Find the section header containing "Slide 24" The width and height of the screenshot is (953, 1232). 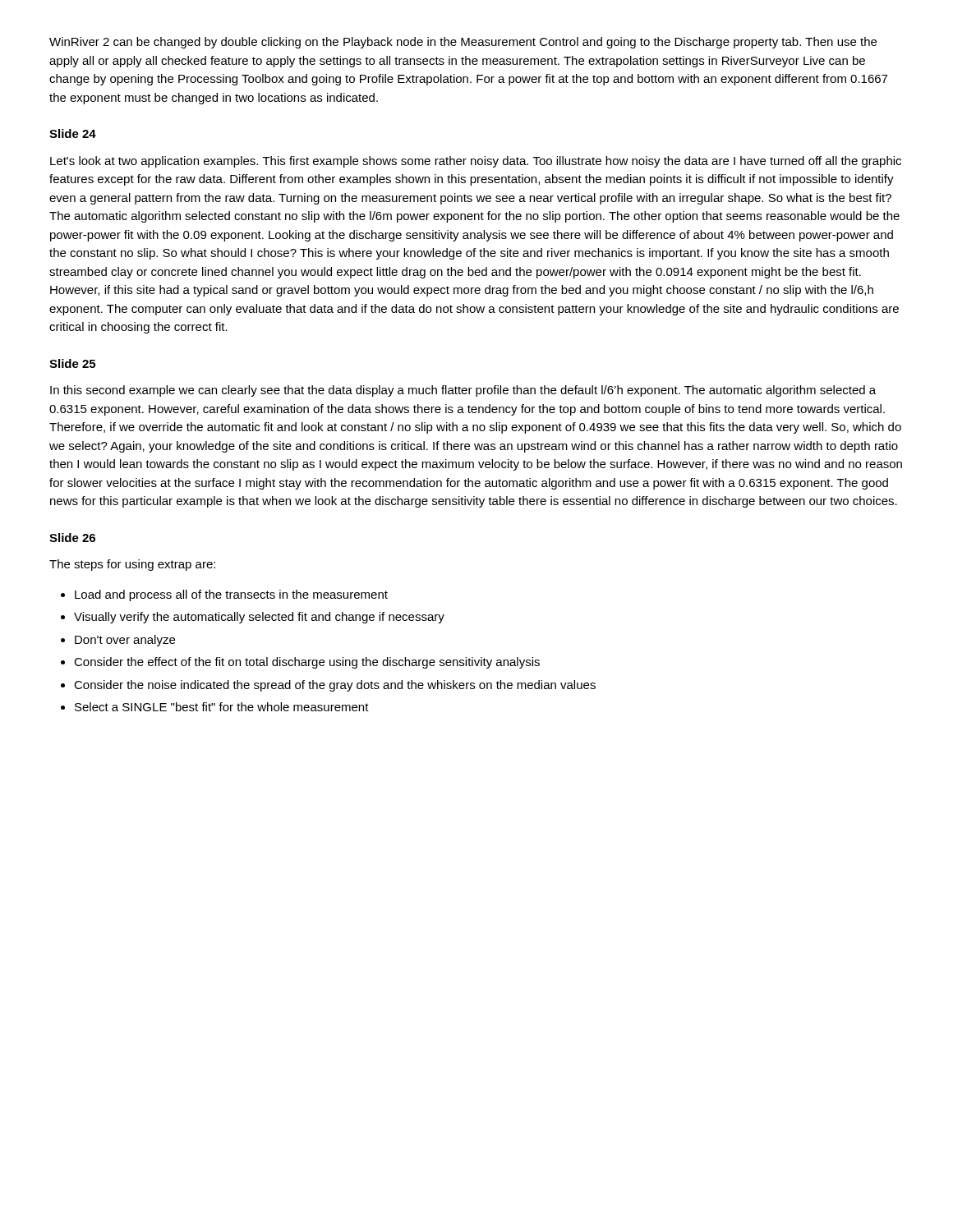coord(73,133)
